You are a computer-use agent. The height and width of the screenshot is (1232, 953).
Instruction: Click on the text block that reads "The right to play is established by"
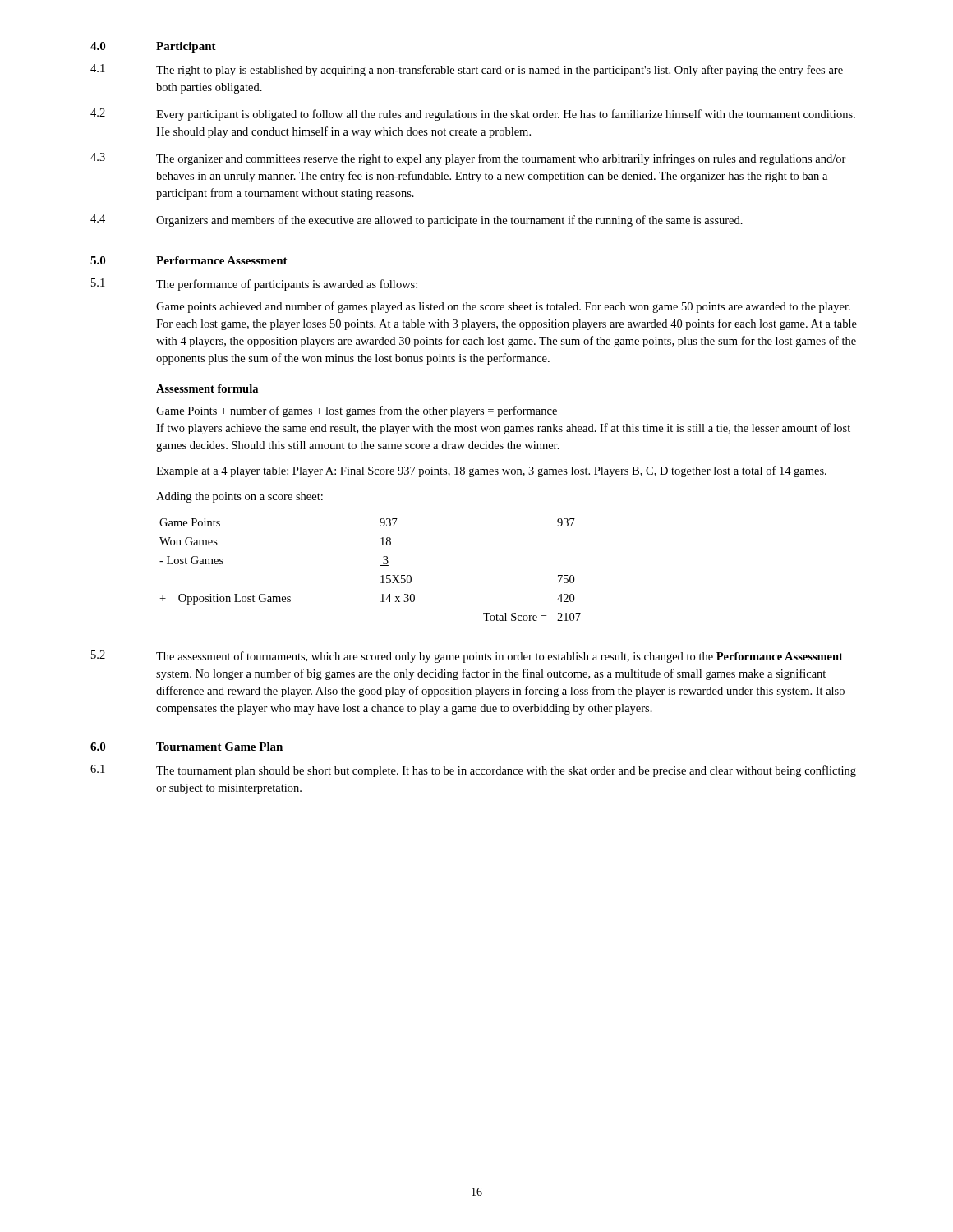coord(500,78)
